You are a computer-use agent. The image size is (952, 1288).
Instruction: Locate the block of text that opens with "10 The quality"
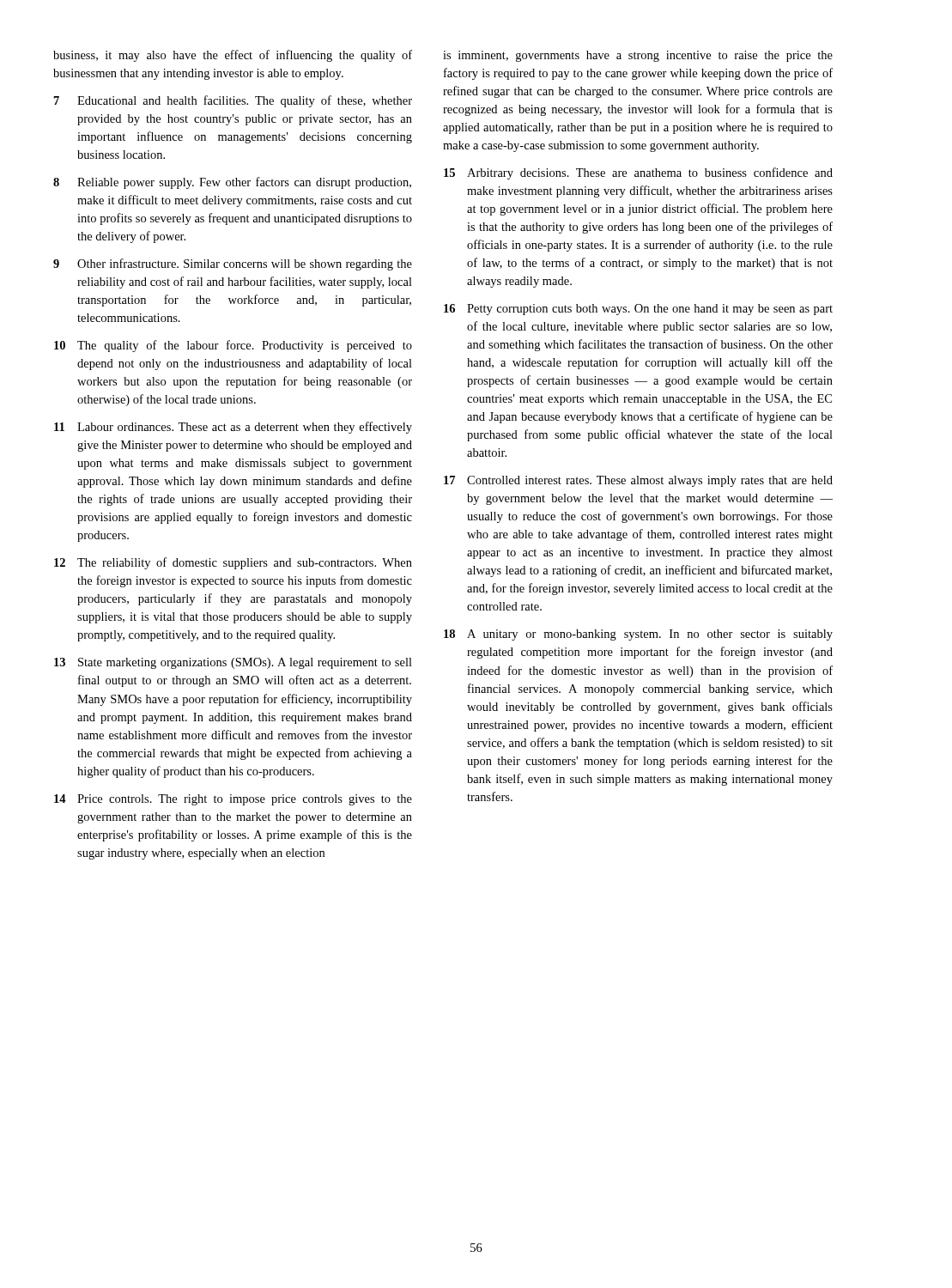233,373
